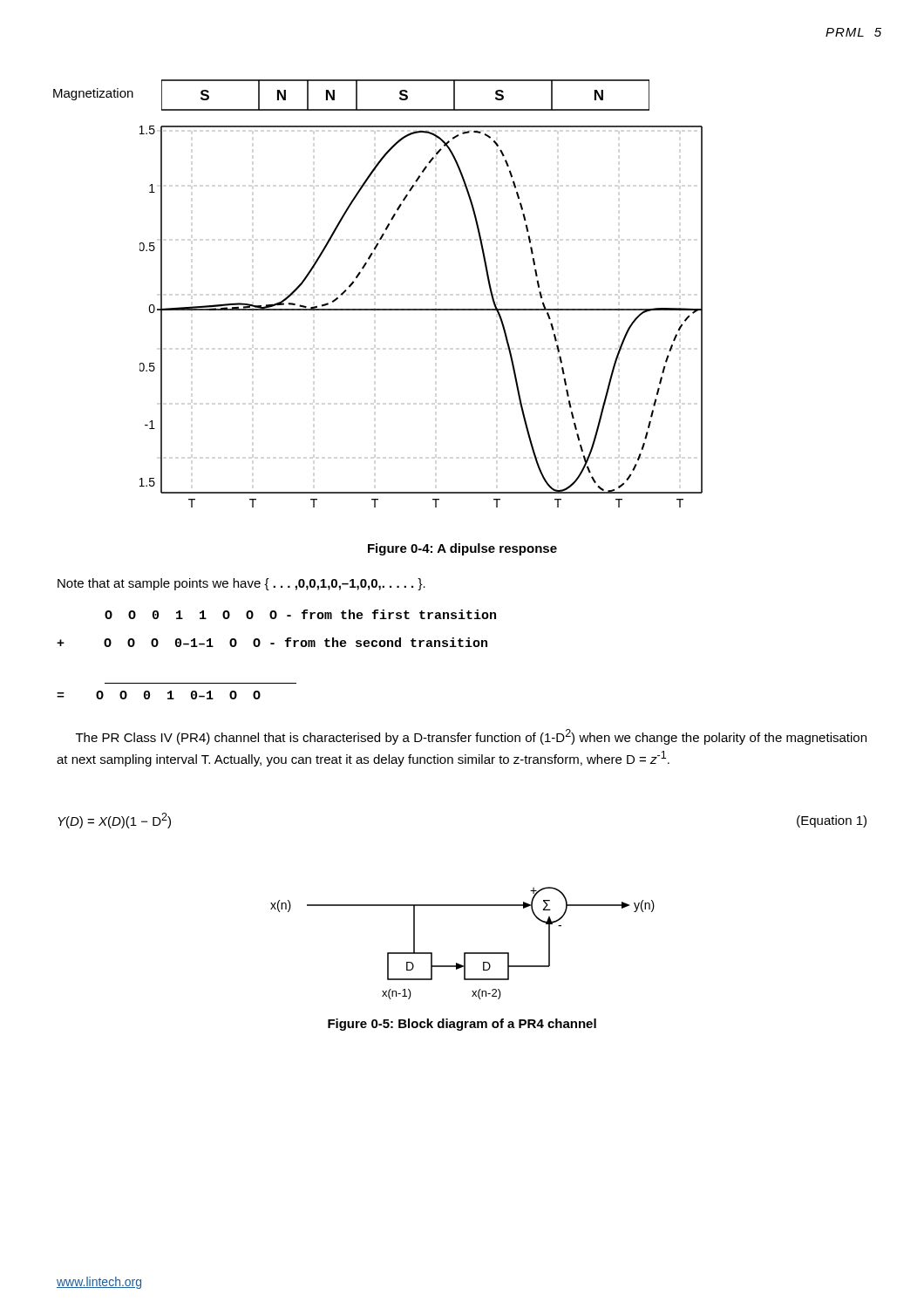Find the formula with the text "Y(D) = X(D)(1 − D2) (Equation 1)"
This screenshot has width=924, height=1308.
point(115,819)
